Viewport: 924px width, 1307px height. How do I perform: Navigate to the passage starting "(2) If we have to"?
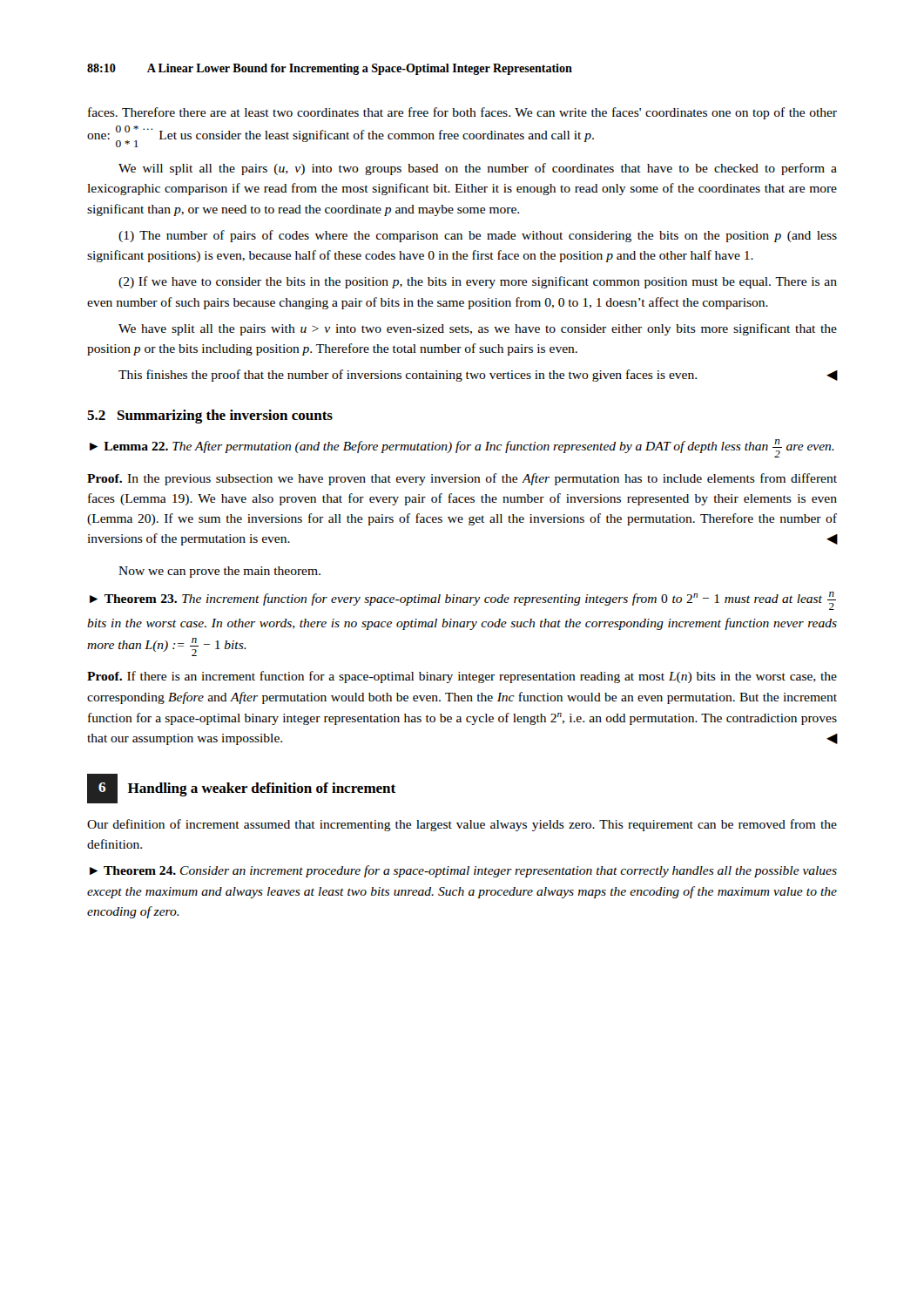click(462, 291)
